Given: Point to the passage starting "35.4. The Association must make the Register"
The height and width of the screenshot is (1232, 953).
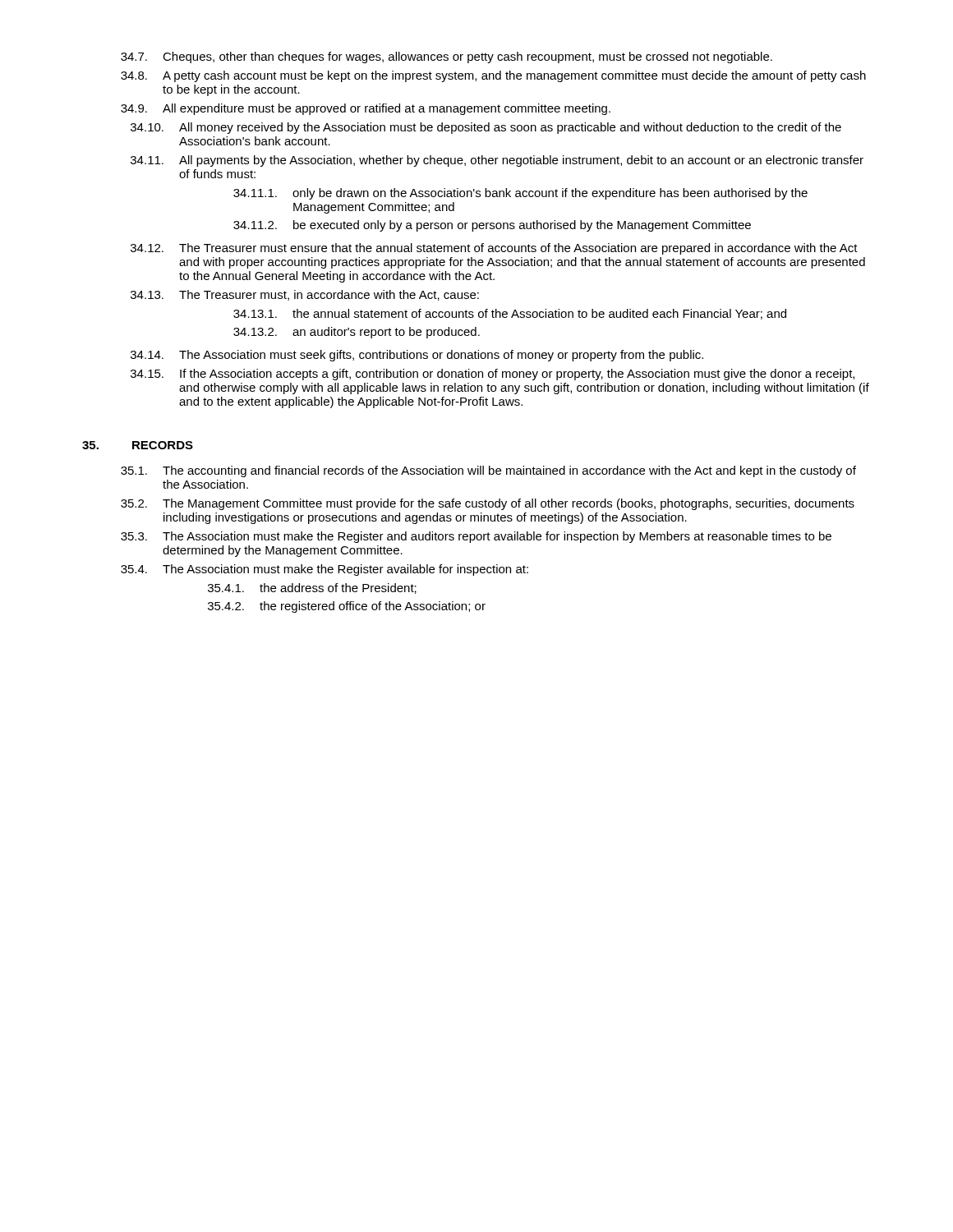Looking at the screenshot, I should (x=325, y=570).
